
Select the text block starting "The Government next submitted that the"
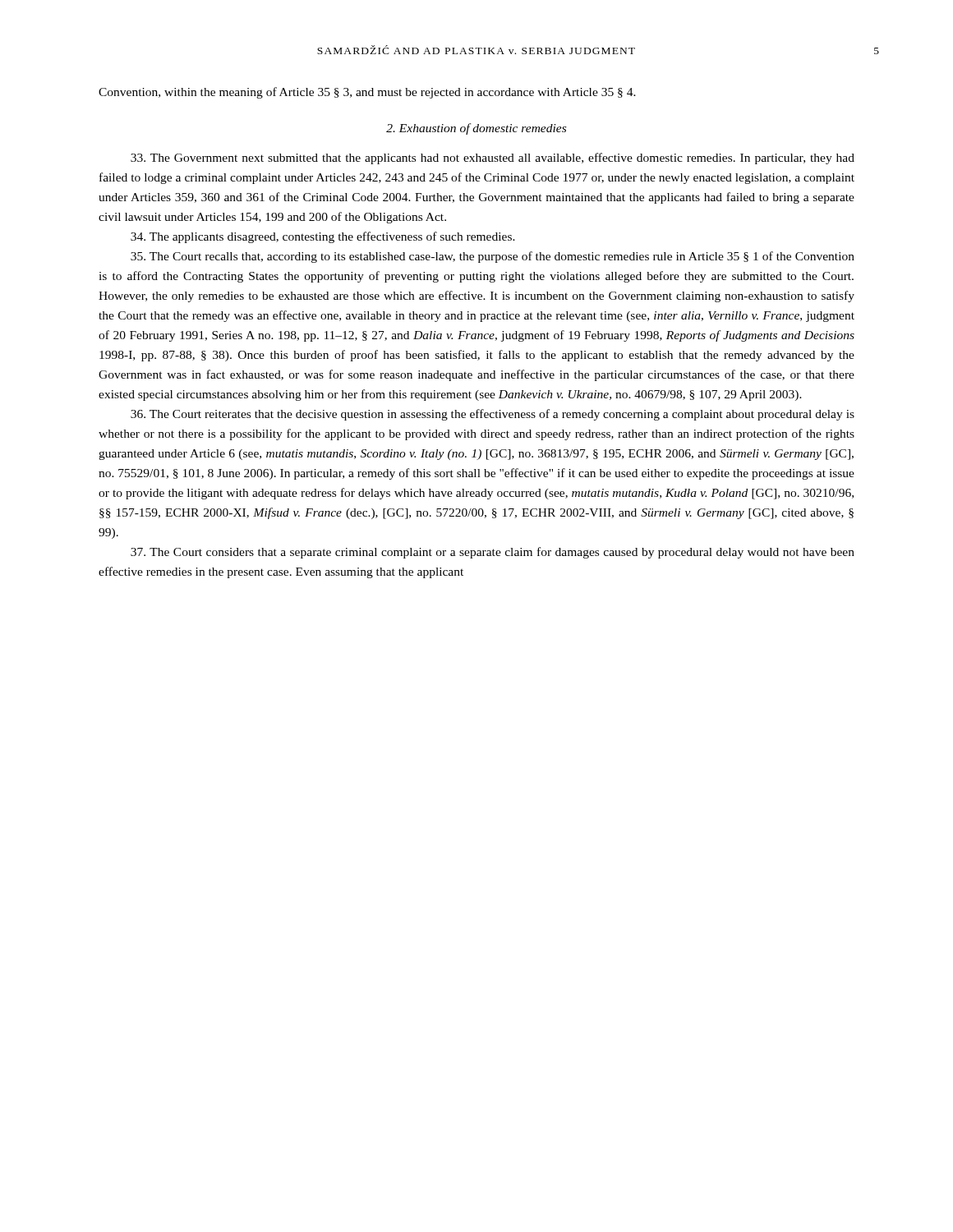coord(476,187)
